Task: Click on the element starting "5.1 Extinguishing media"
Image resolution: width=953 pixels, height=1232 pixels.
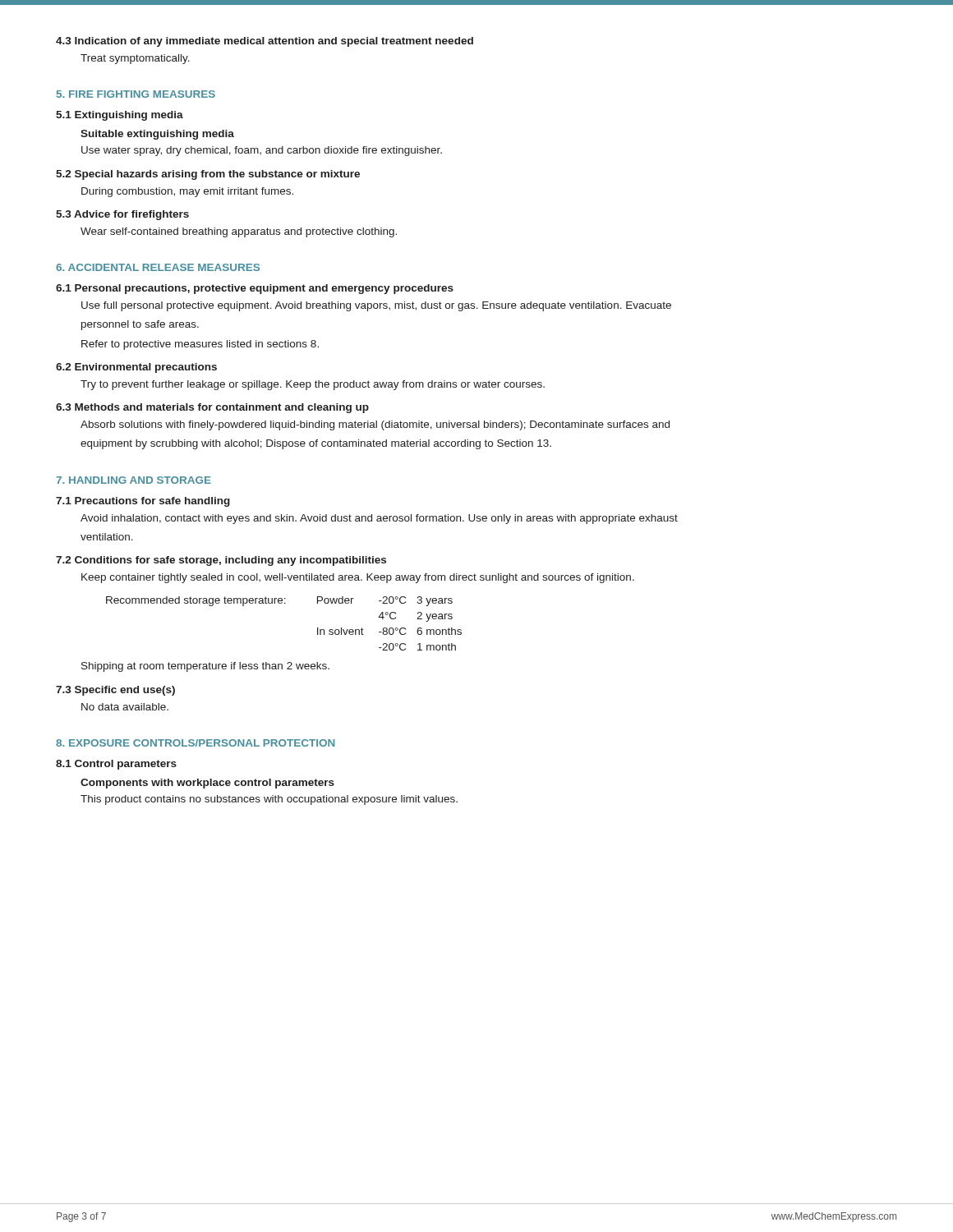Action: [x=119, y=115]
